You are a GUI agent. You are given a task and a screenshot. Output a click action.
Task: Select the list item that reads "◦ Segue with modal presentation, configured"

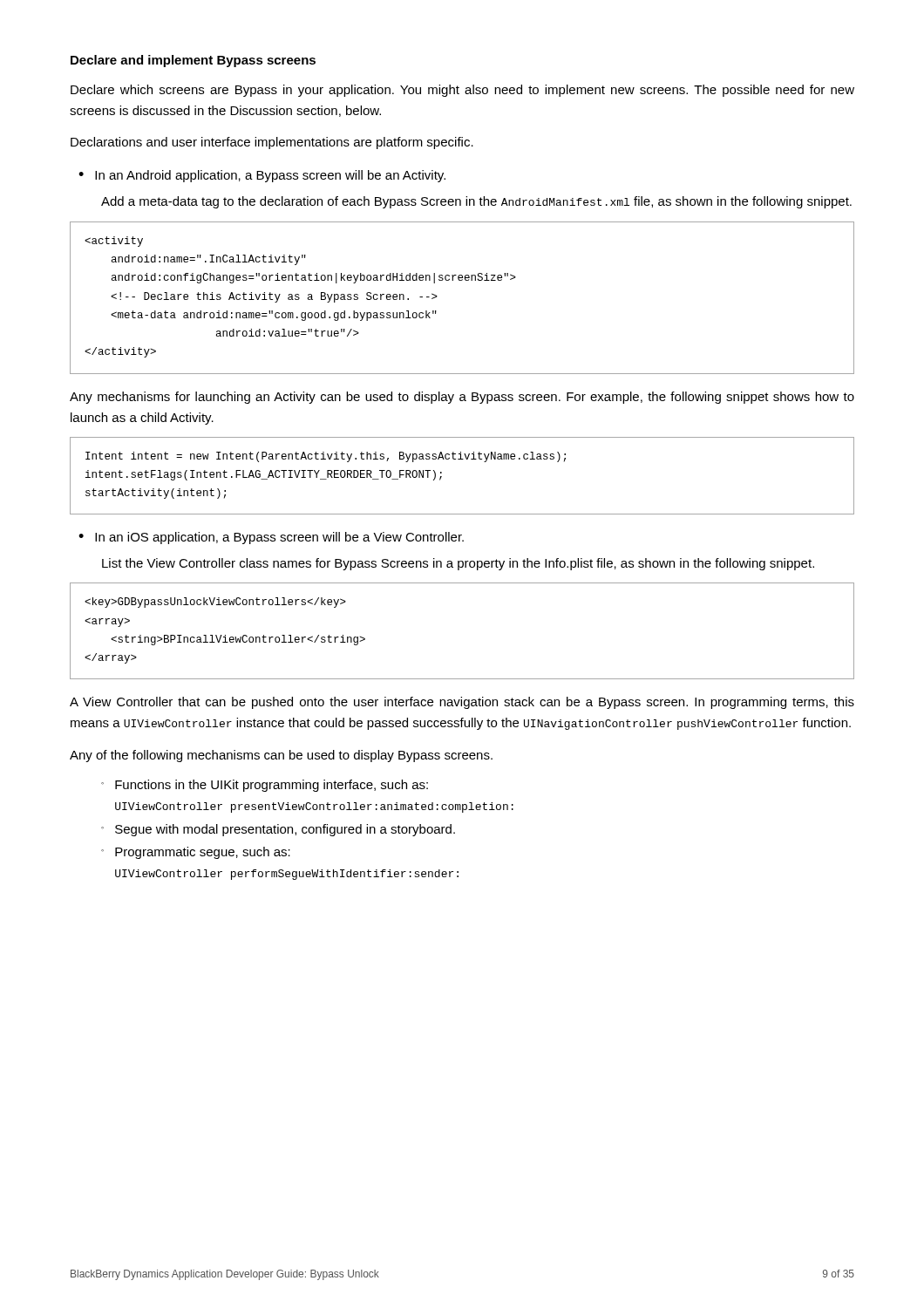point(278,830)
